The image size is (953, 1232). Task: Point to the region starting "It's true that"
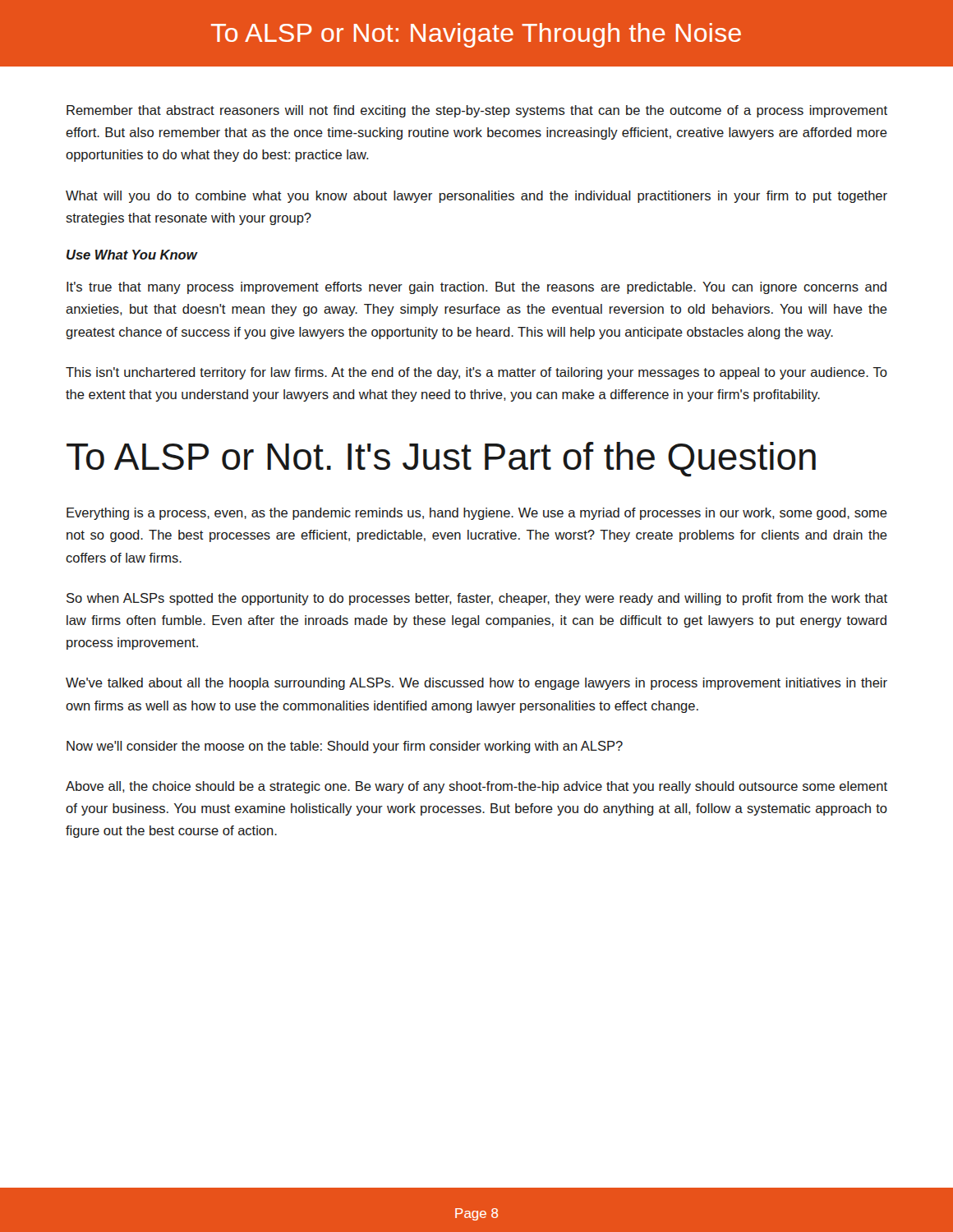(476, 309)
